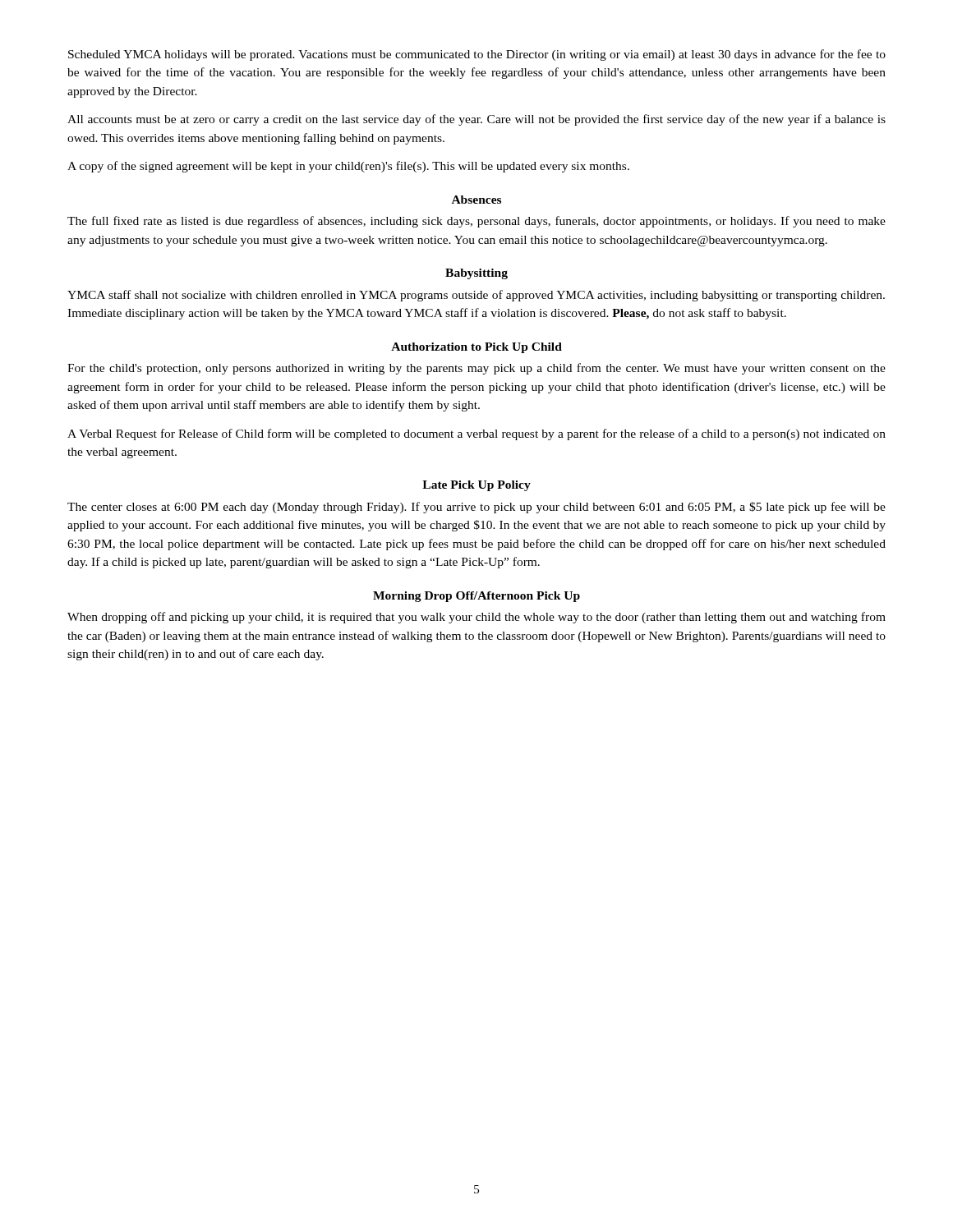Point to the text starting "Authorization to Pick Up Child"
Screen dimensions: 1232x953
pyautogui.click(x=476, y=346)
